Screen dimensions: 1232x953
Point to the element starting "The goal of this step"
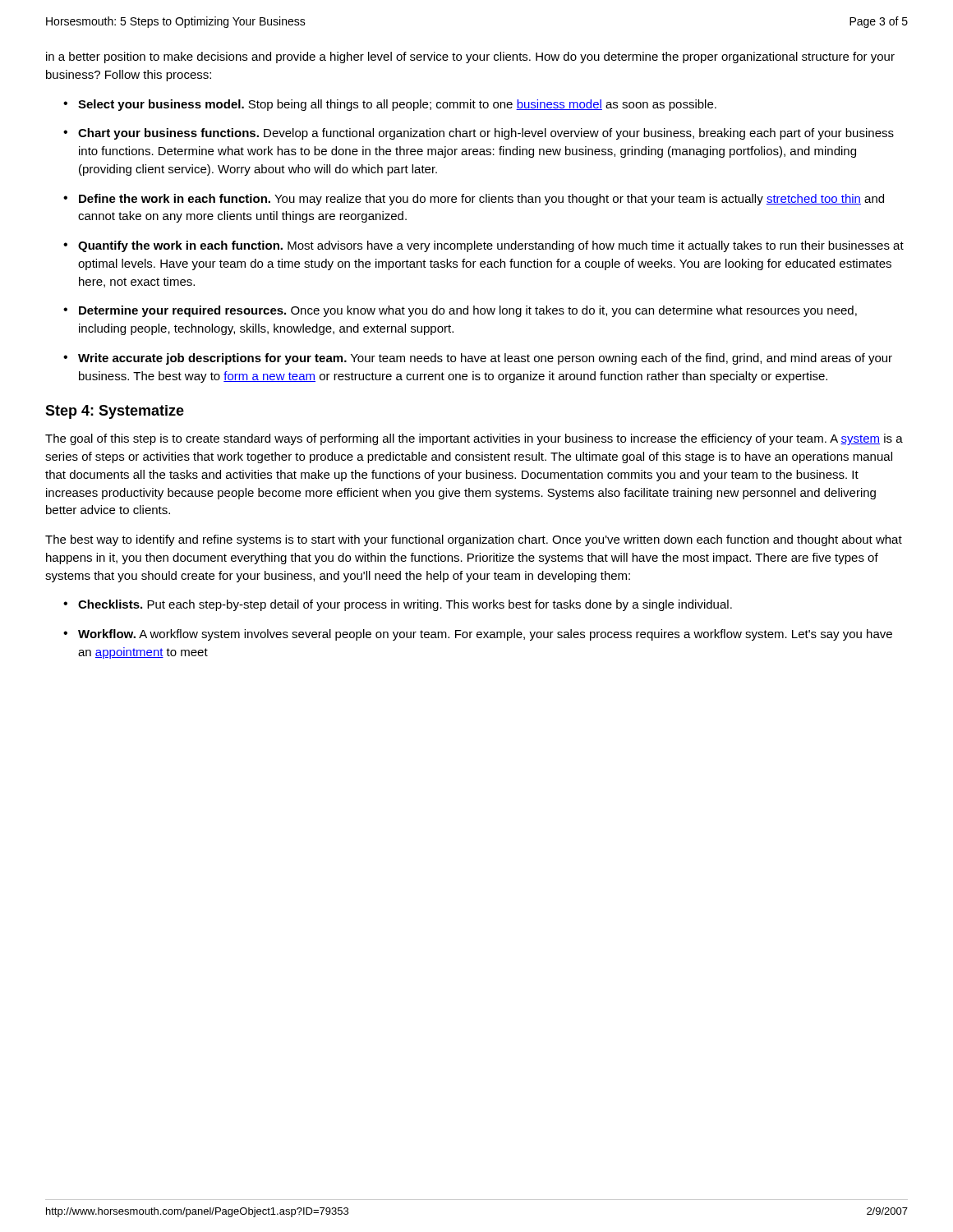[x=474, y=474]
